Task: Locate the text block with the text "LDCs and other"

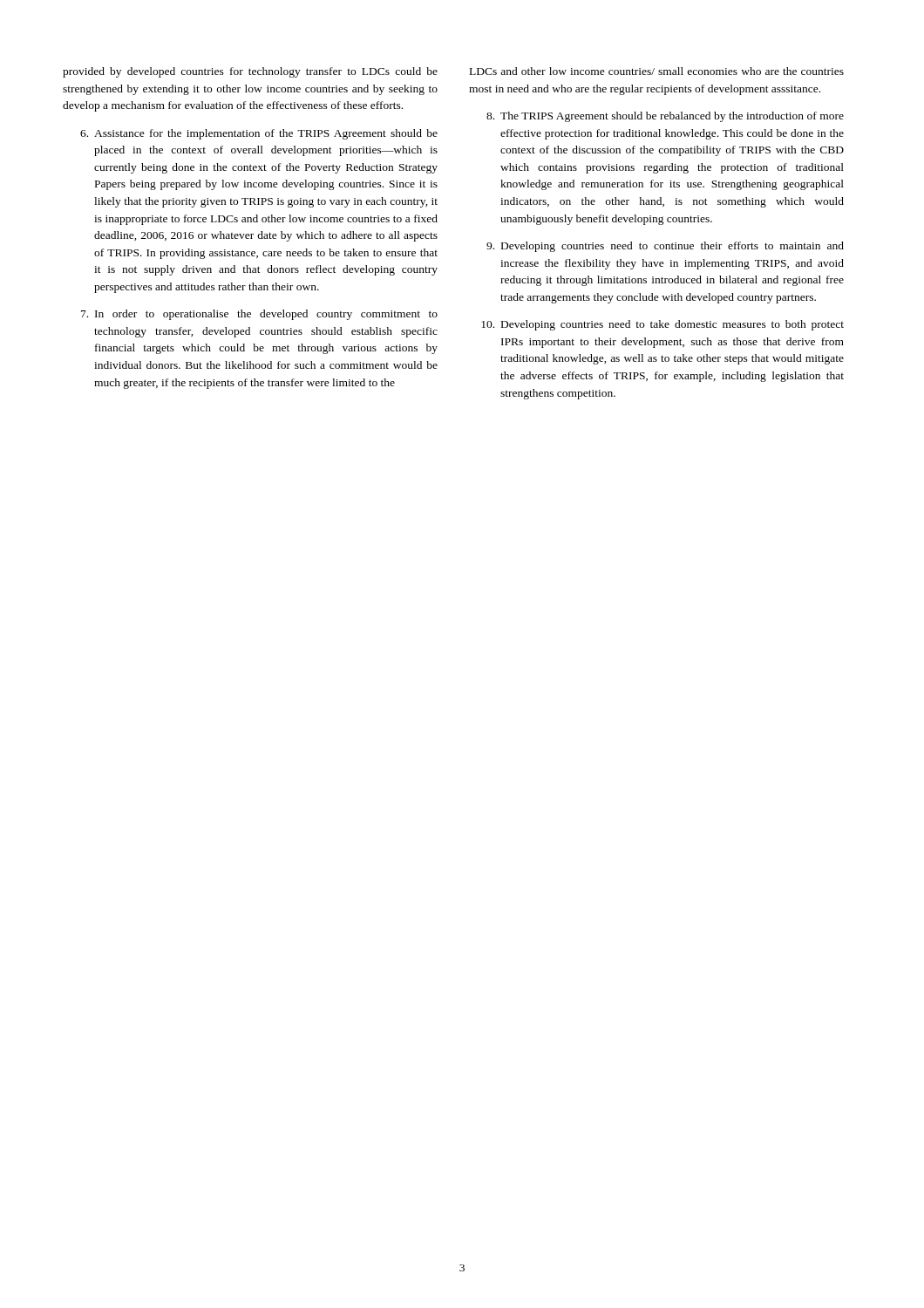Action: click(656, 80)
